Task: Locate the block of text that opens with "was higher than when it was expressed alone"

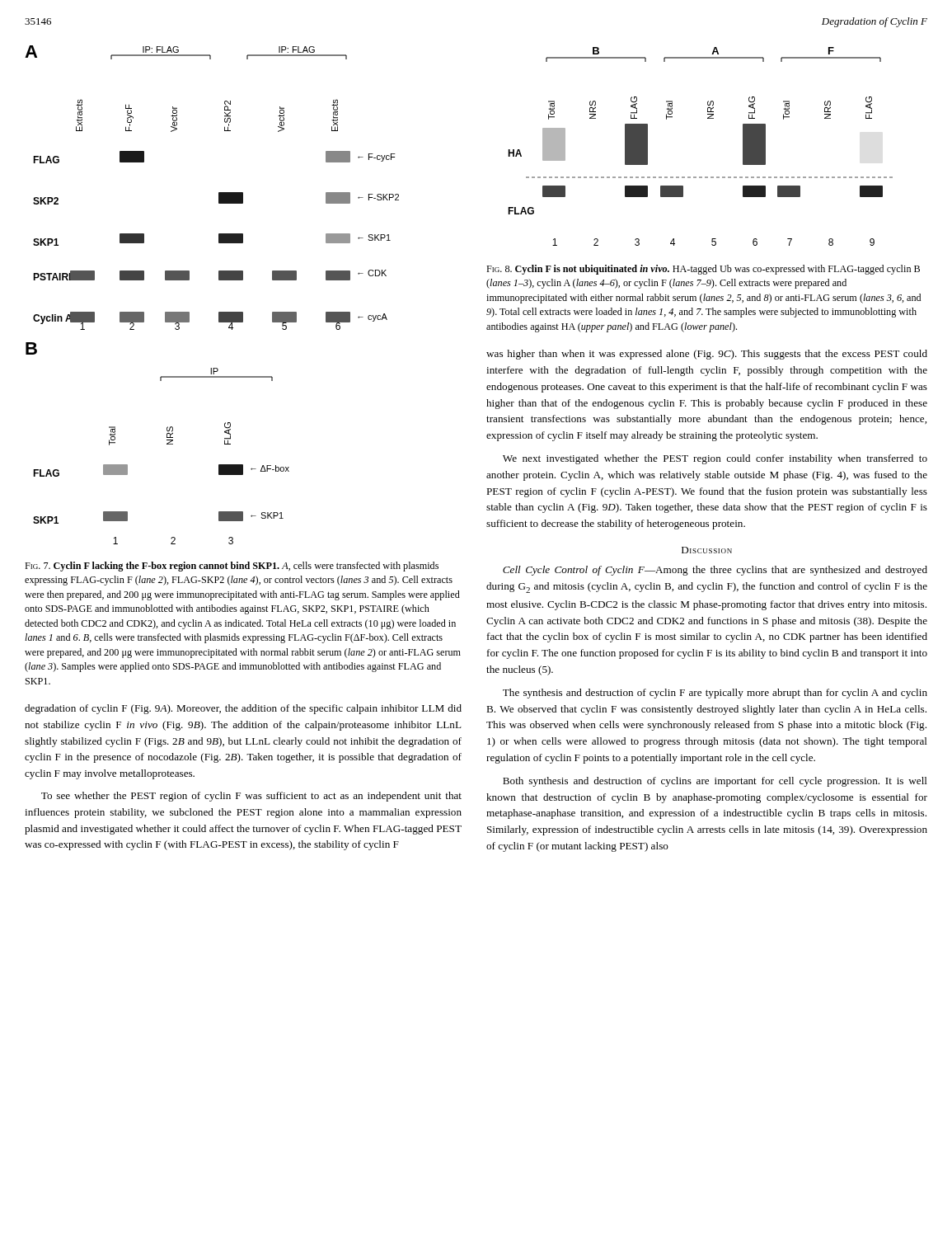Action: [707, 439]
